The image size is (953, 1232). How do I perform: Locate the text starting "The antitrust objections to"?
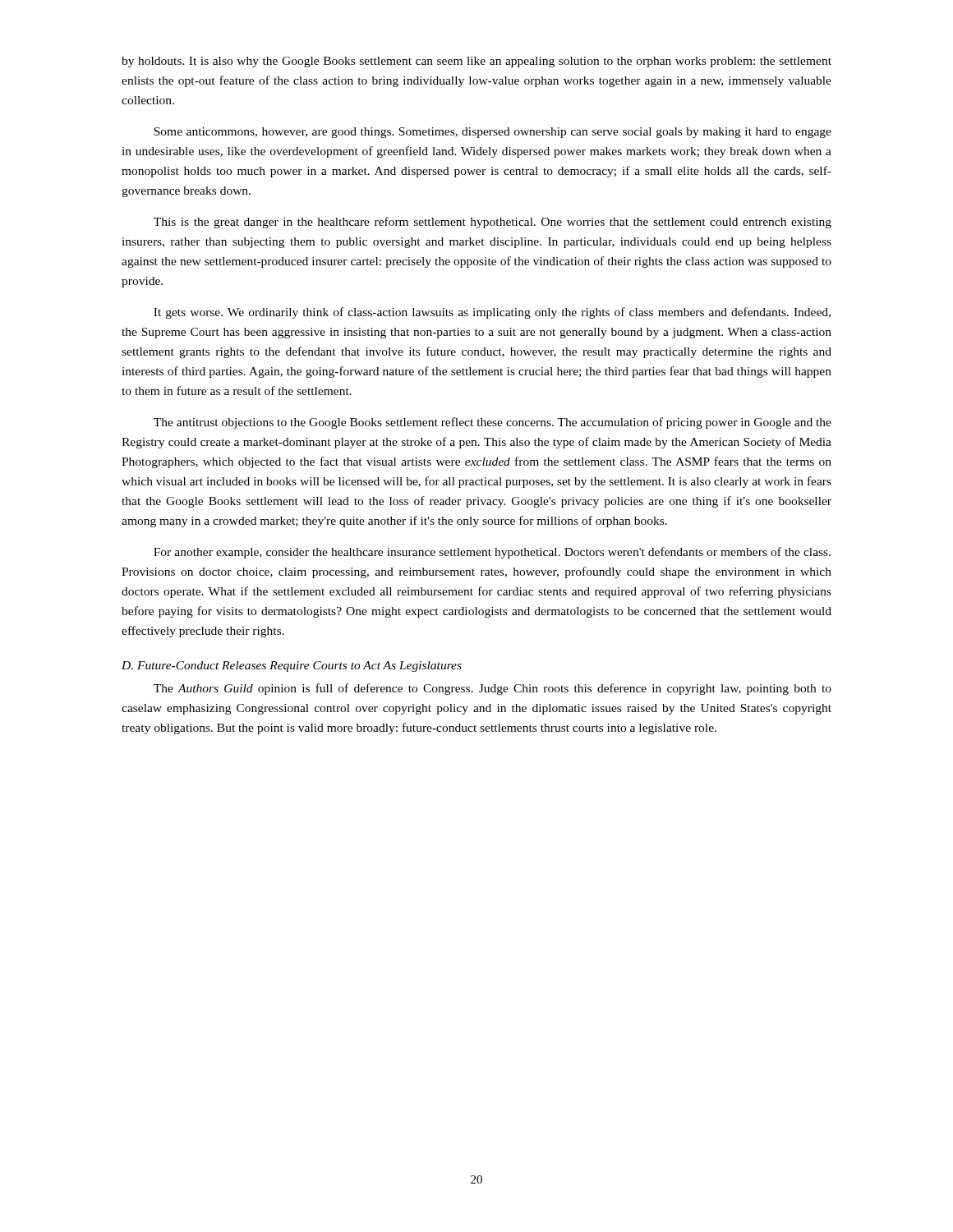pos(476,472)
